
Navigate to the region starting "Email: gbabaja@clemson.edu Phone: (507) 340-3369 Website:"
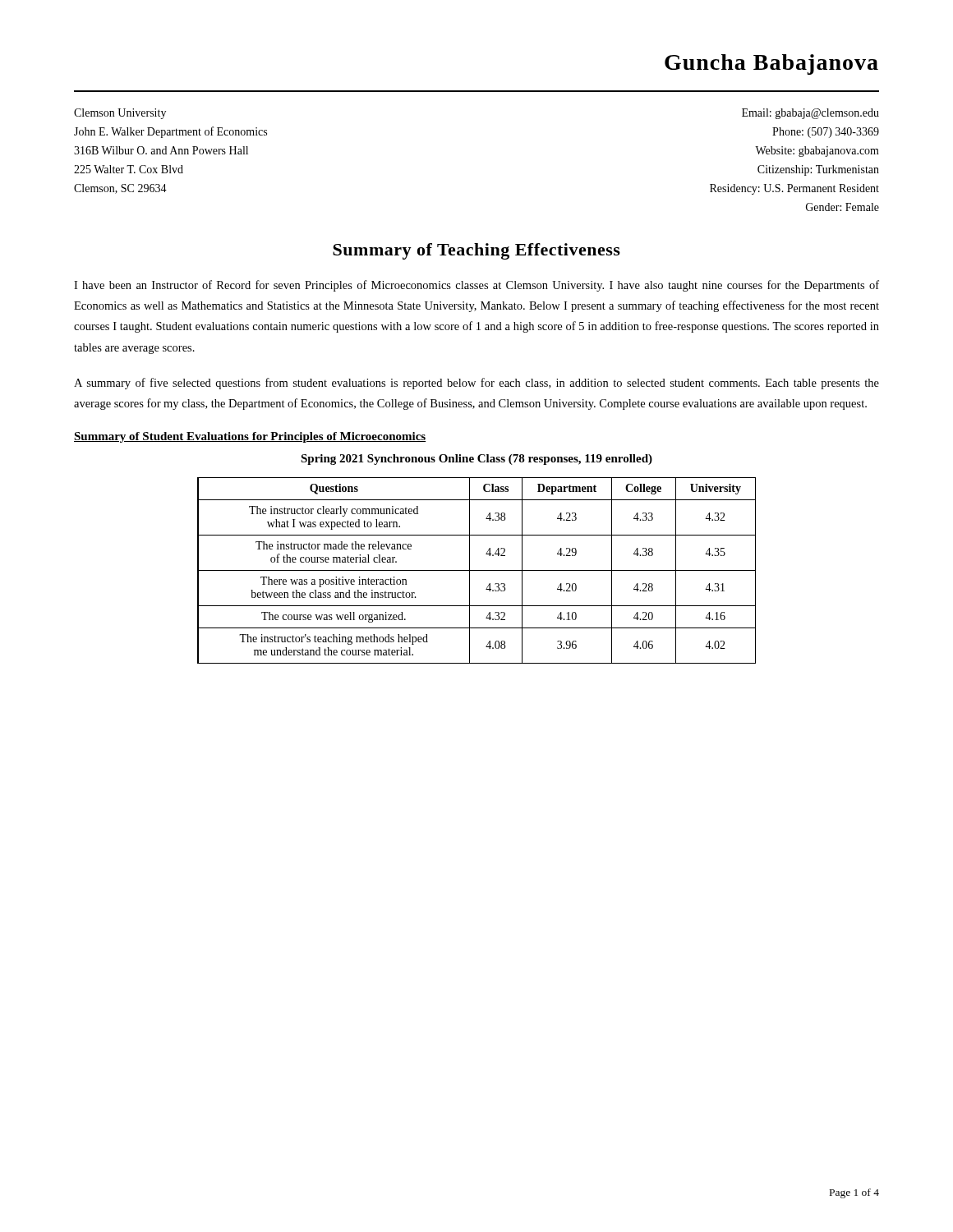794,160
